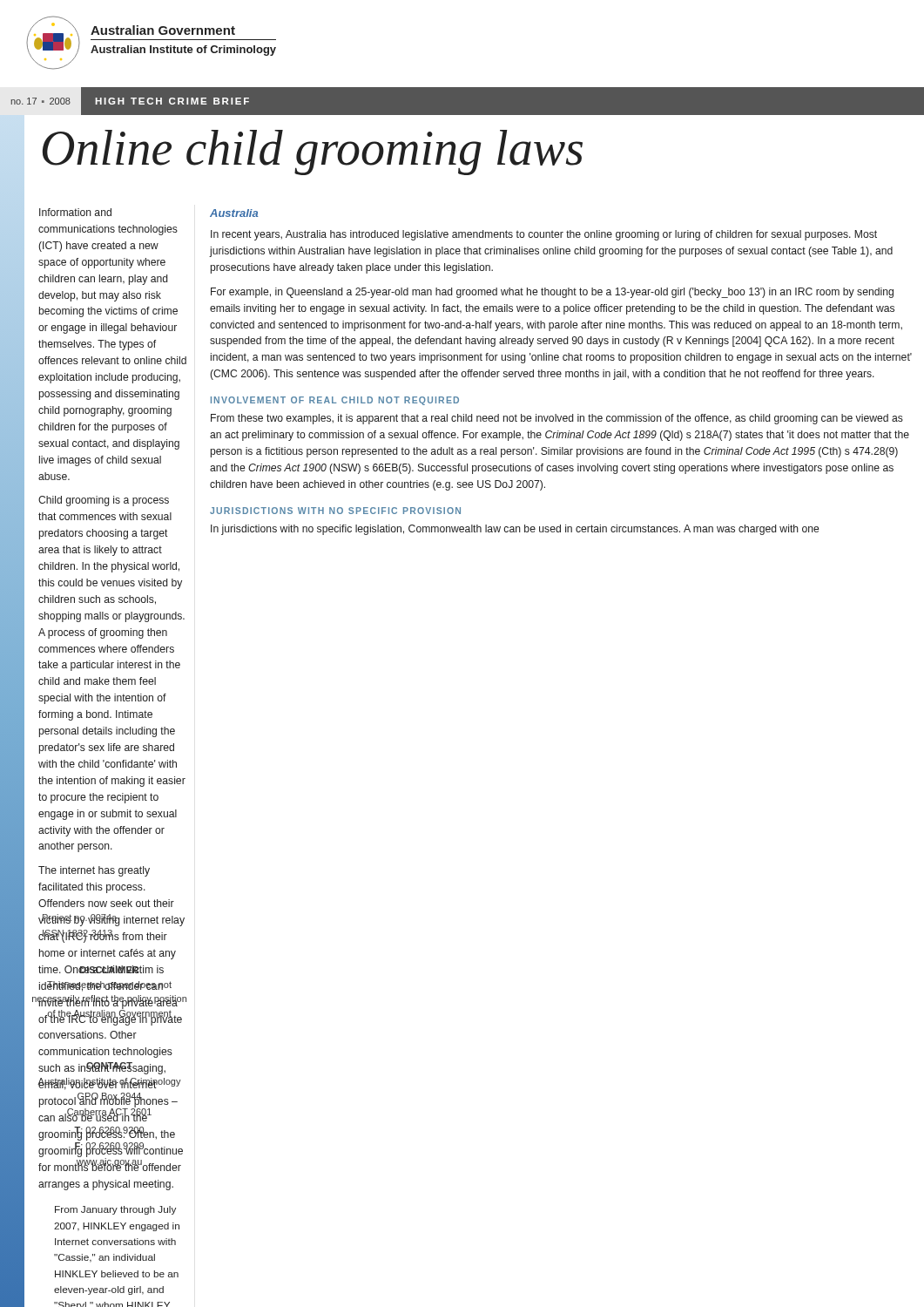Navigate to the element starting "INVOLVEMENT OF REAL CHILD NOT REQUIRED"

(x=335, y=400)
